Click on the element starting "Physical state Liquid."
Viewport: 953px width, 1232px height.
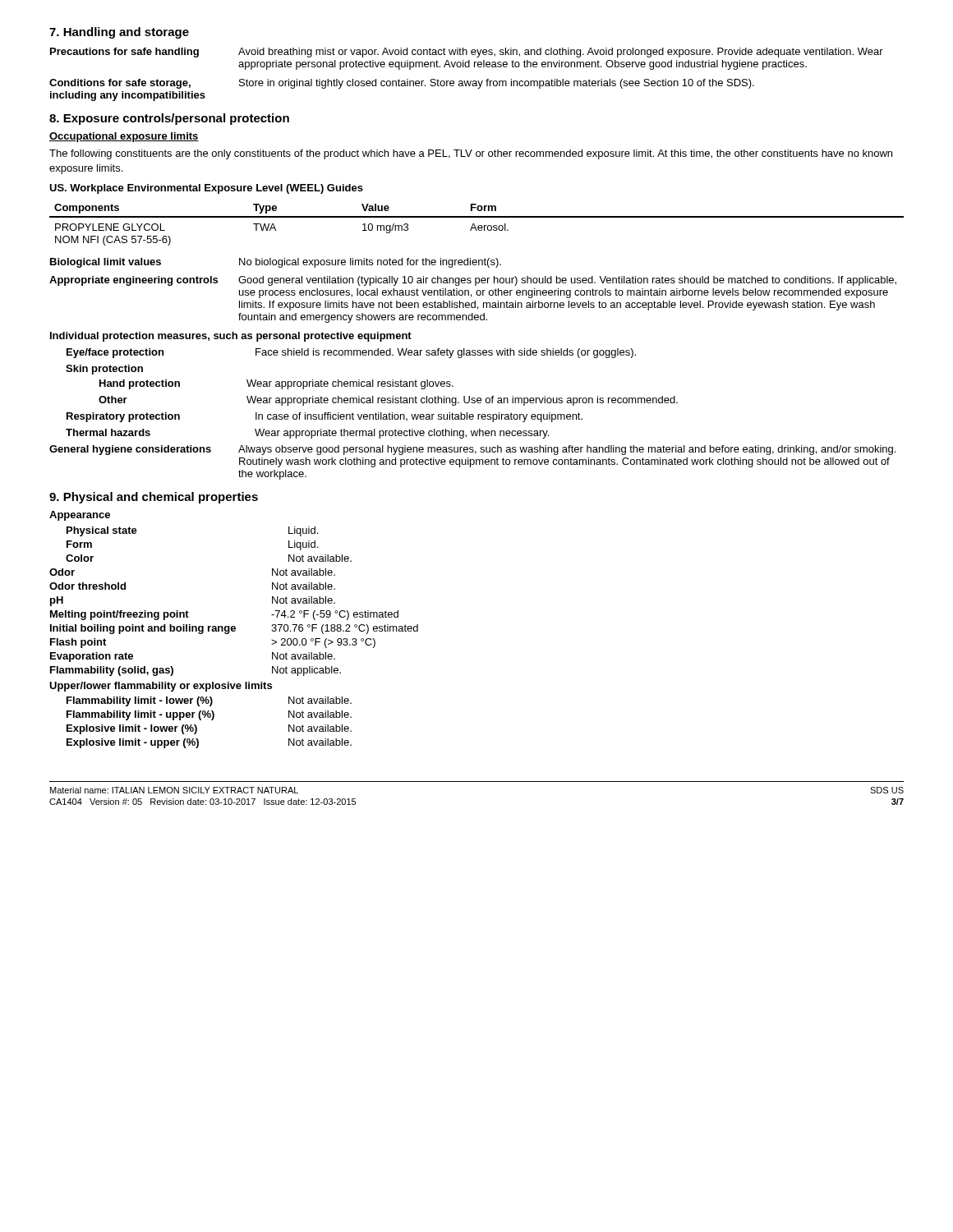(101, 531)
